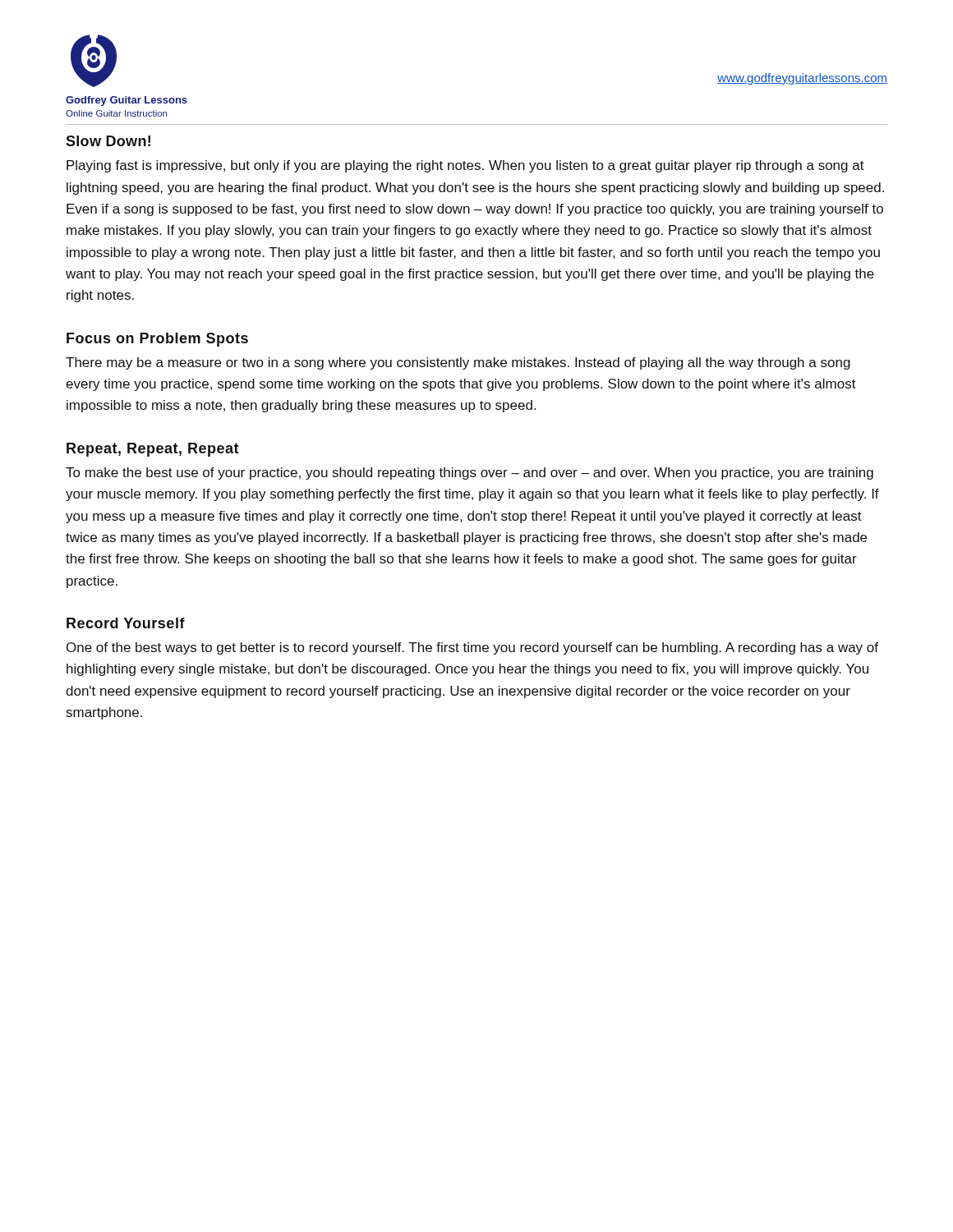Click on the section header containing "Record Yourself"
The image size is (953, 1232).
125,623
